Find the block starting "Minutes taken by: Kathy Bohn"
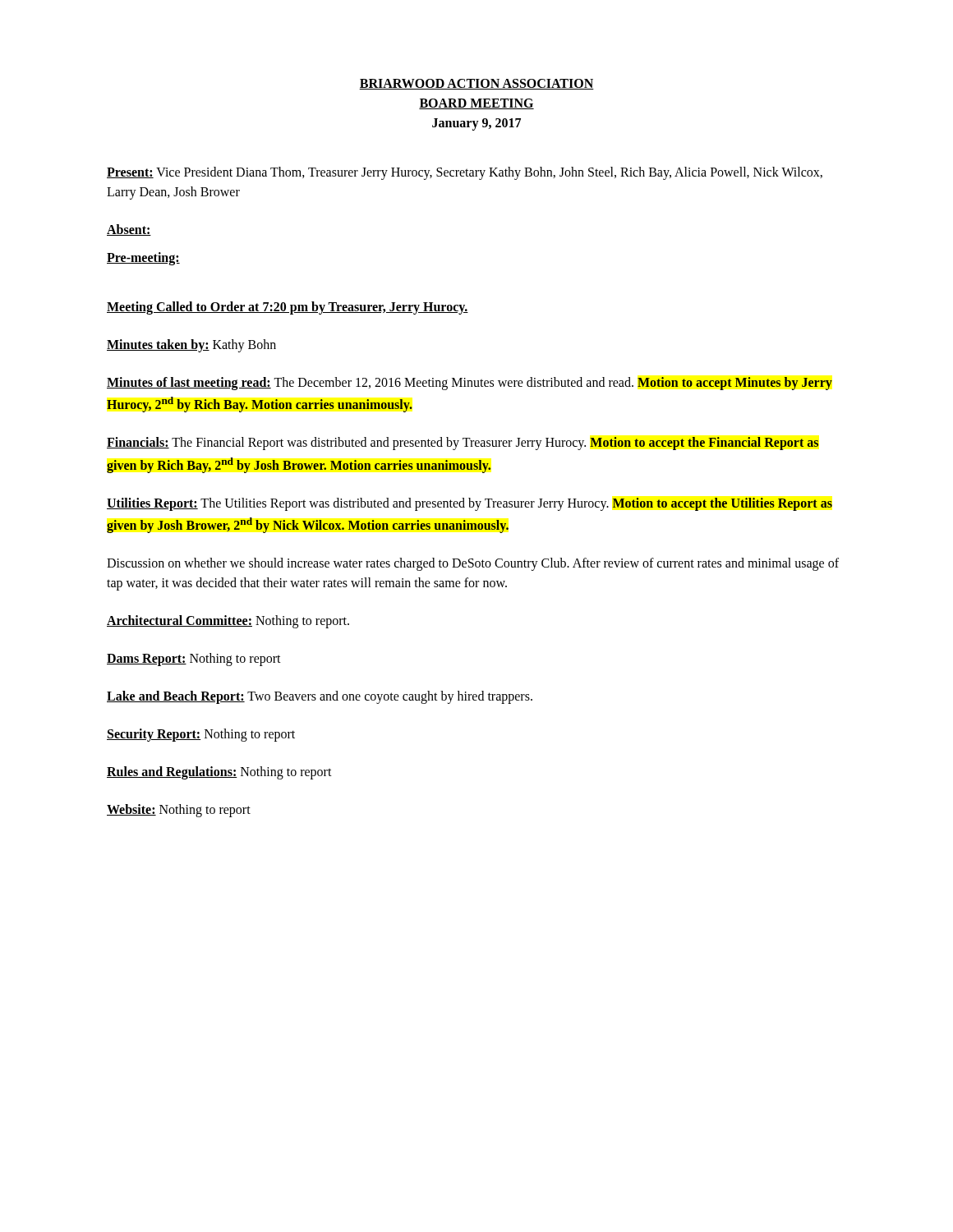 [x=191, y=346]
